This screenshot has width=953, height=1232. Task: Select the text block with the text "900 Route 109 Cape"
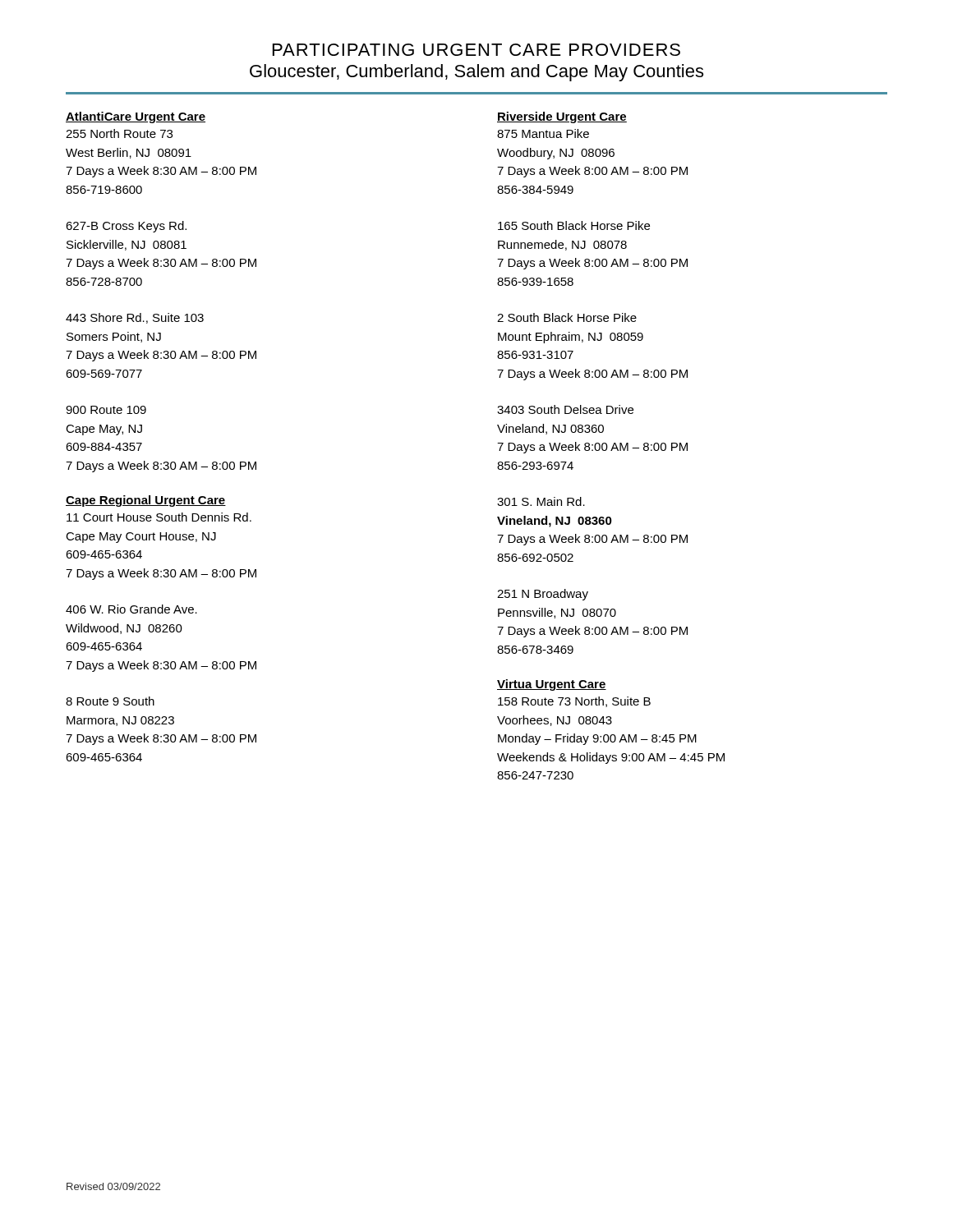click(106, 410)
